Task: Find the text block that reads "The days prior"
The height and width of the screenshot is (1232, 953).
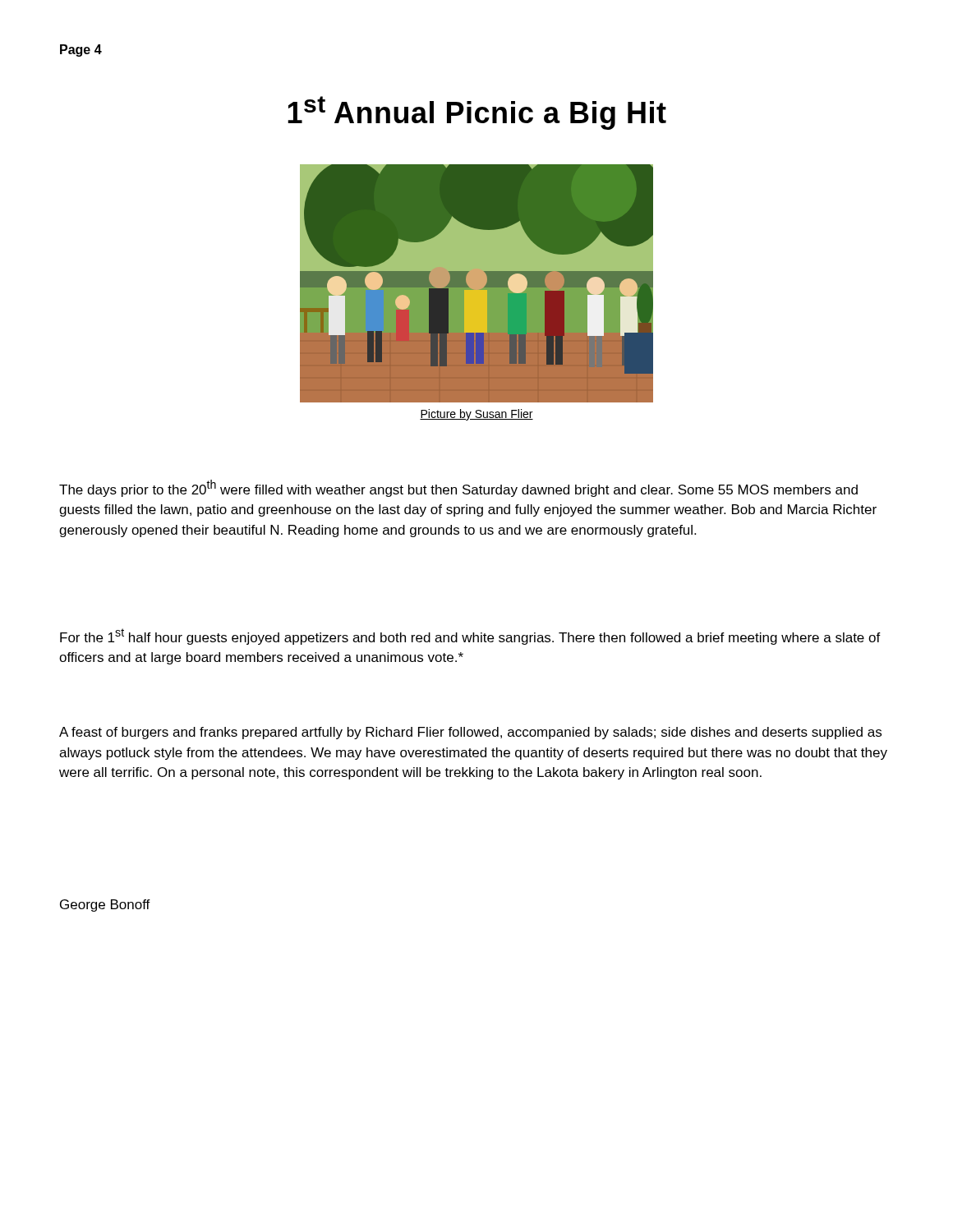Action: 468,508
